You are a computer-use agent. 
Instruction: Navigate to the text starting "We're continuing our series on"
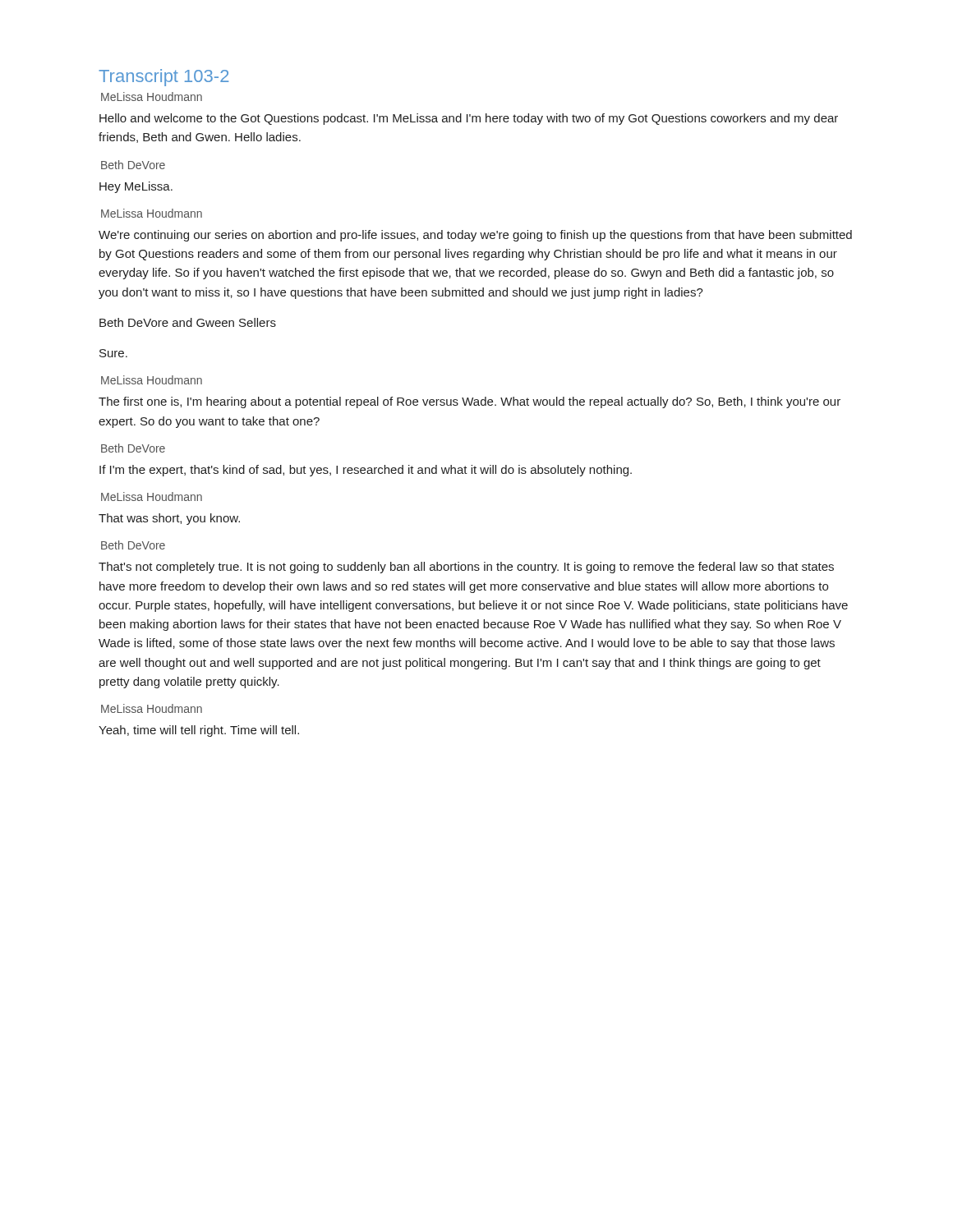(x=476, y=263)
